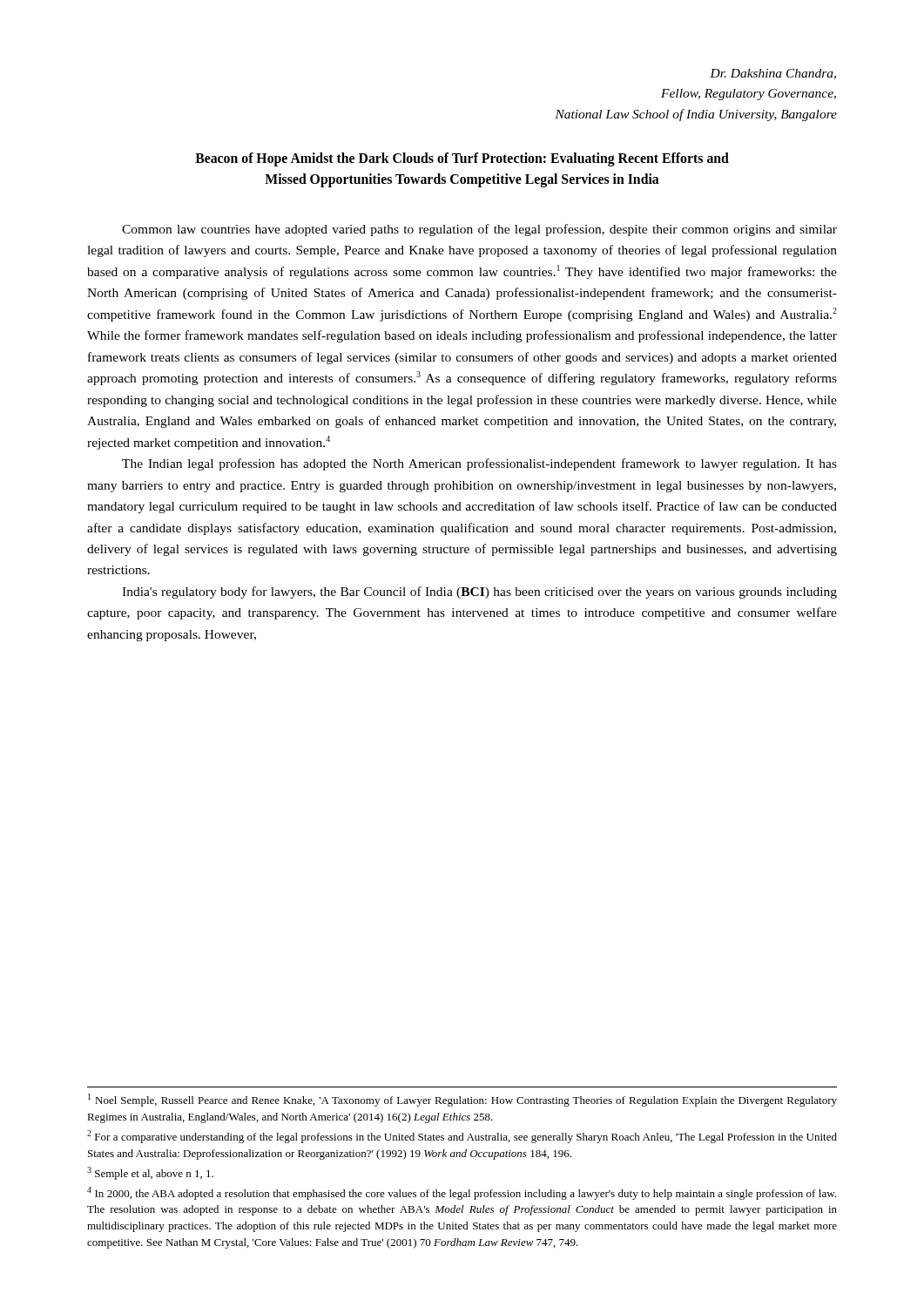
Task: Navigate to the text starting "4 In 2000, the ABA adopted a resolution"
Action: click(462, 1217)
